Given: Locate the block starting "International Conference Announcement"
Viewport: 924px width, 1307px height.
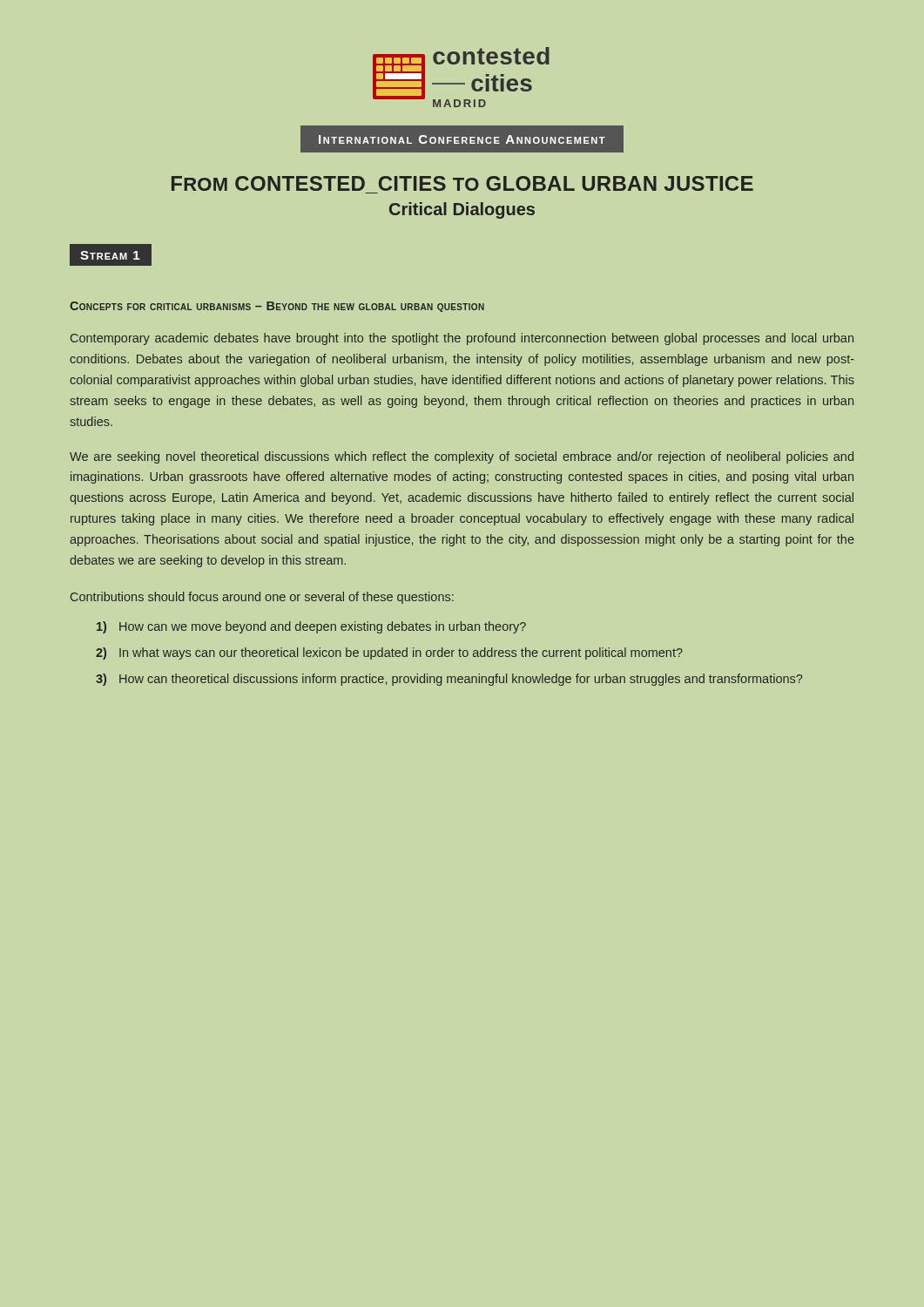Looking at the screenshot, I should tap(462, 139).
